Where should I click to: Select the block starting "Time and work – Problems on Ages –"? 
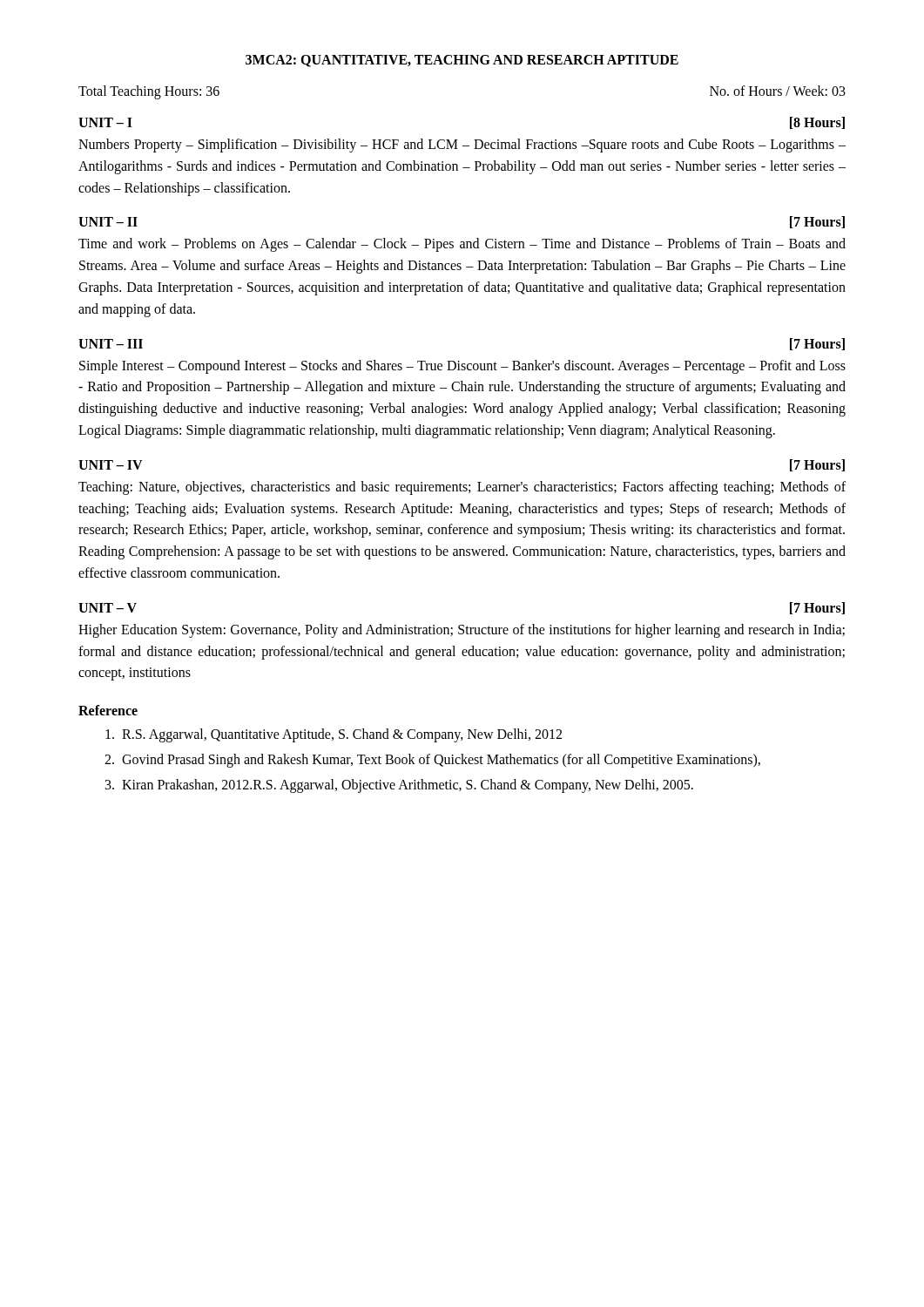point(462,276)
